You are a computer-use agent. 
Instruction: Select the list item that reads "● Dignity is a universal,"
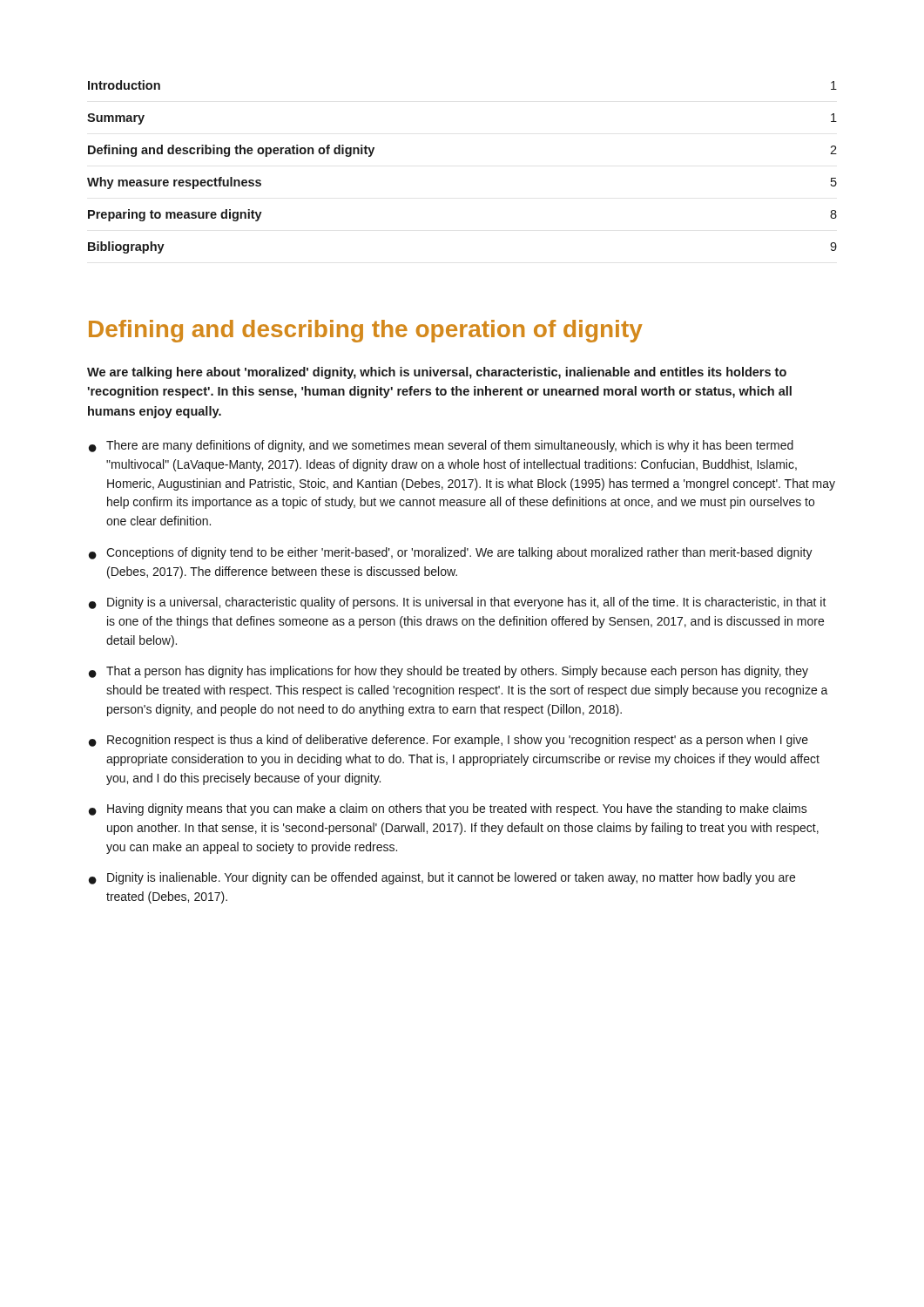[x=462, y=622]
